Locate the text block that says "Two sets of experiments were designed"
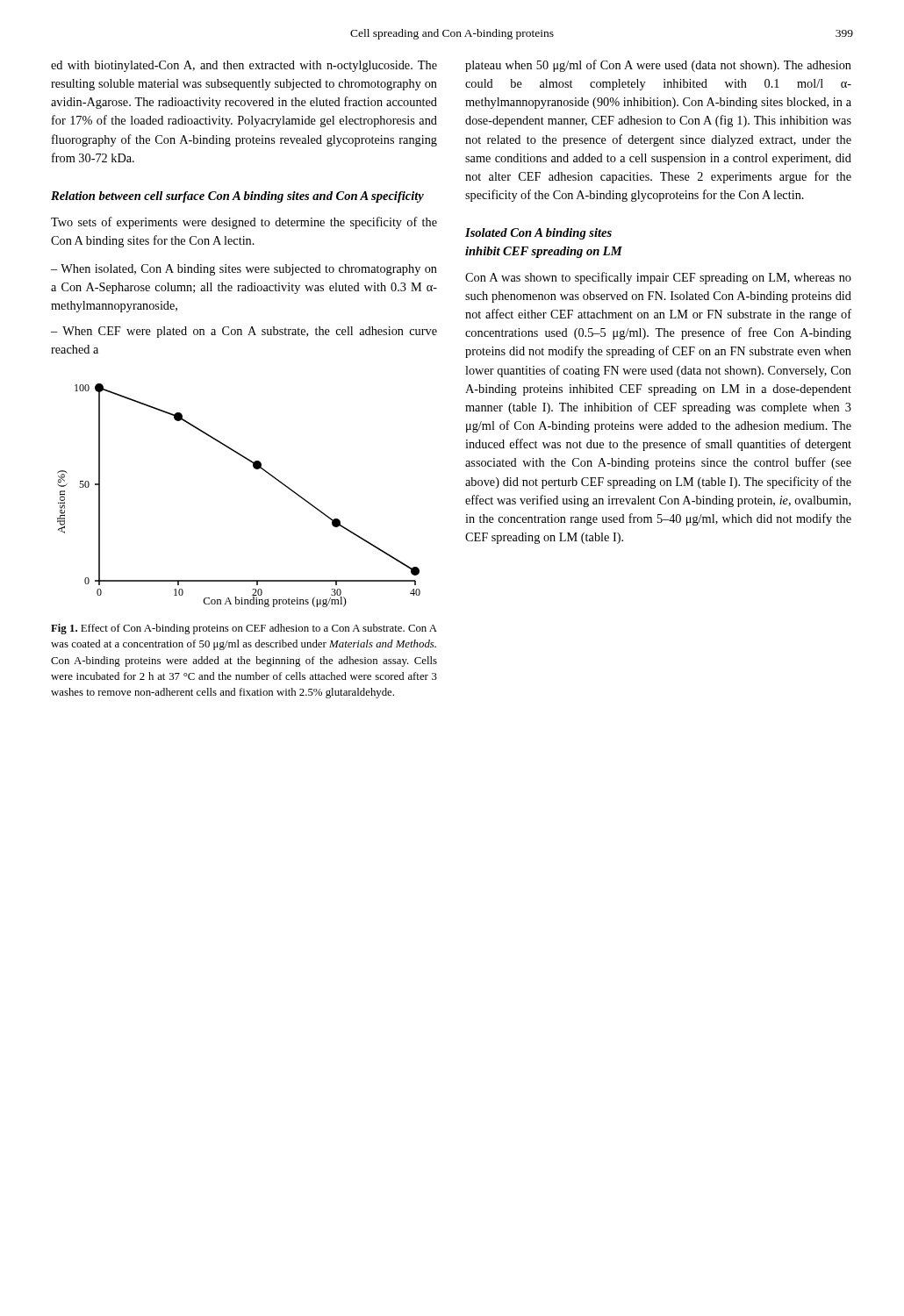 (x=244, y=232)
